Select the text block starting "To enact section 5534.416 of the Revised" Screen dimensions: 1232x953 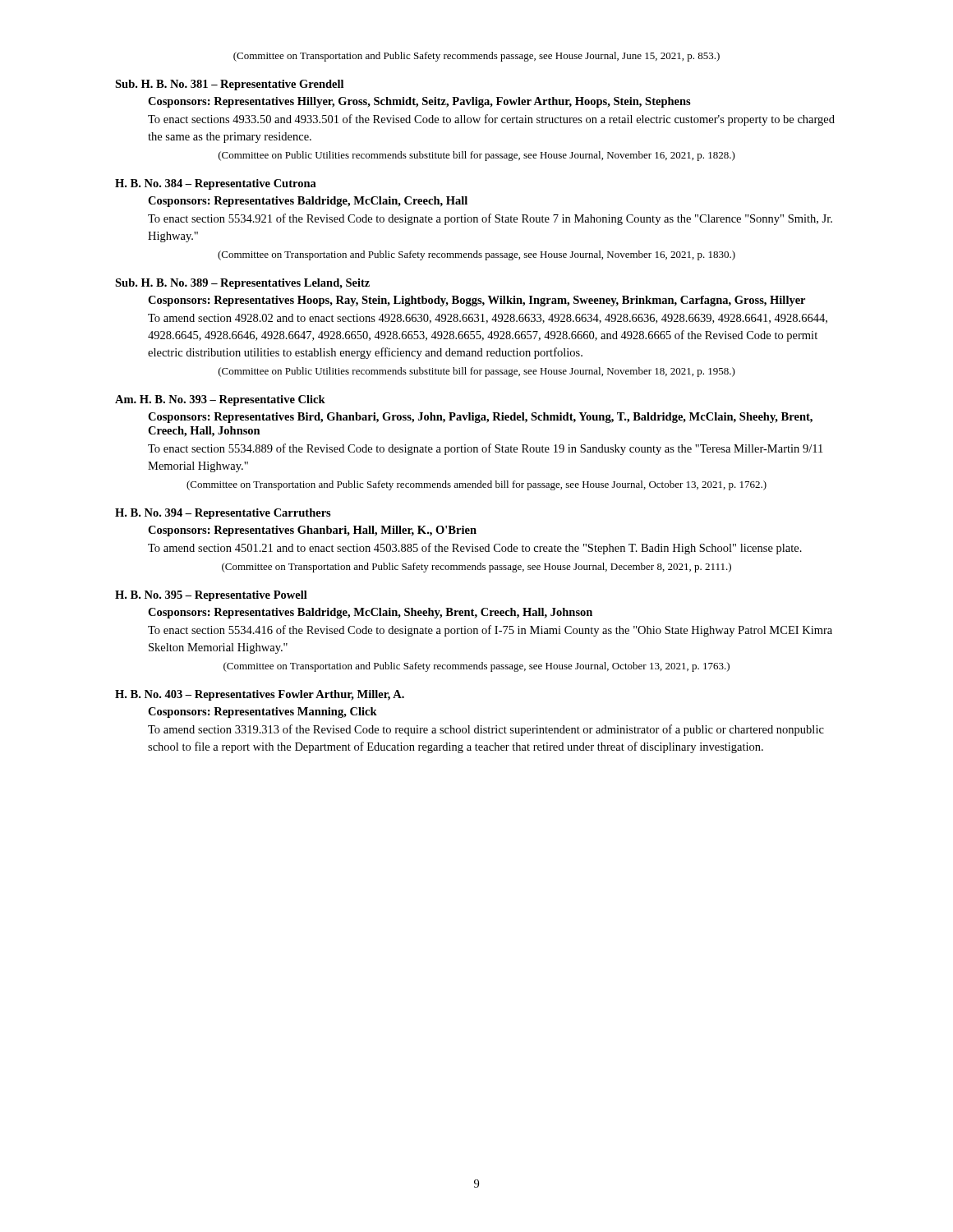click(490, 639)
